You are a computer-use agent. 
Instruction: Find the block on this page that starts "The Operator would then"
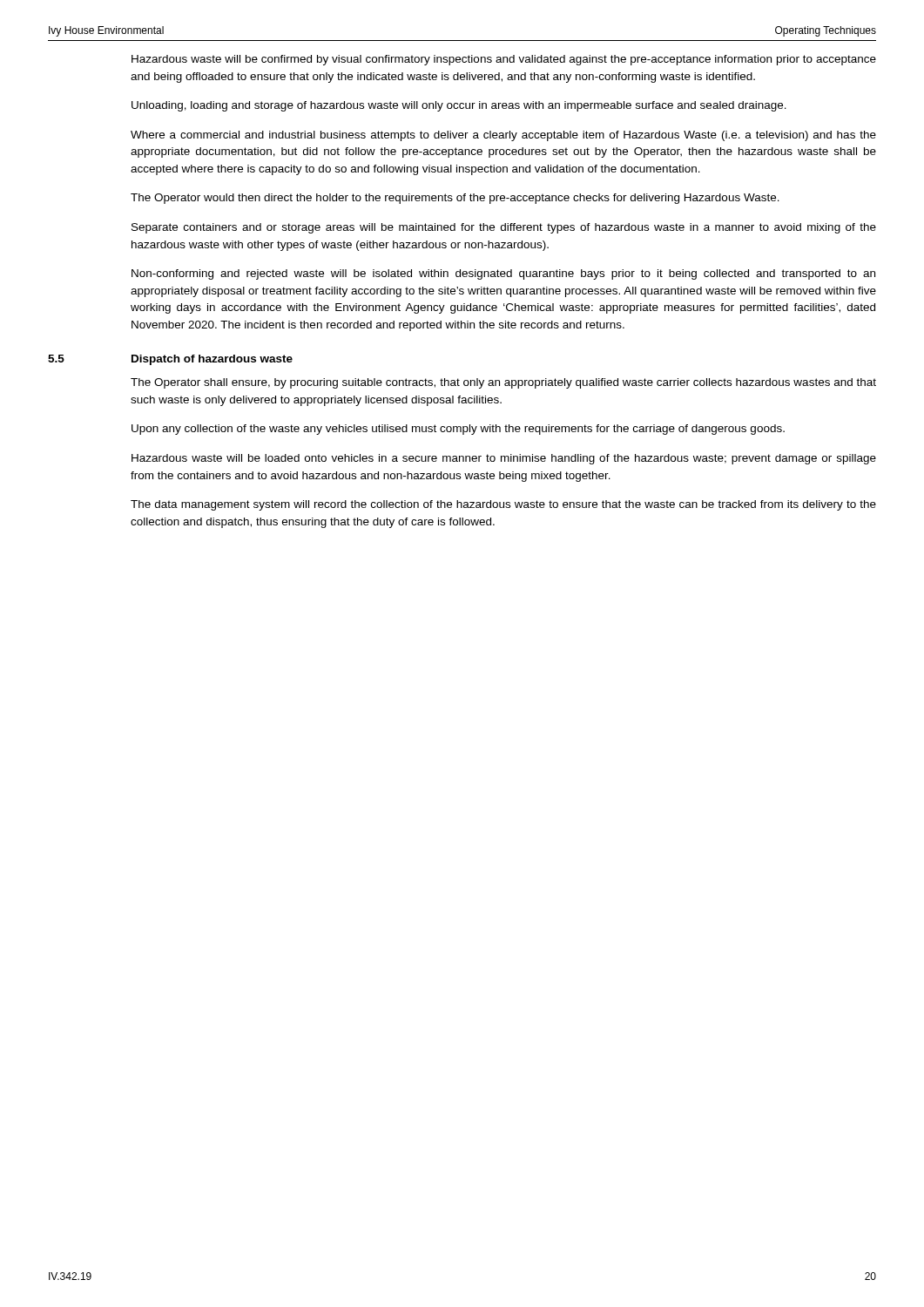(x=455, y=198)
